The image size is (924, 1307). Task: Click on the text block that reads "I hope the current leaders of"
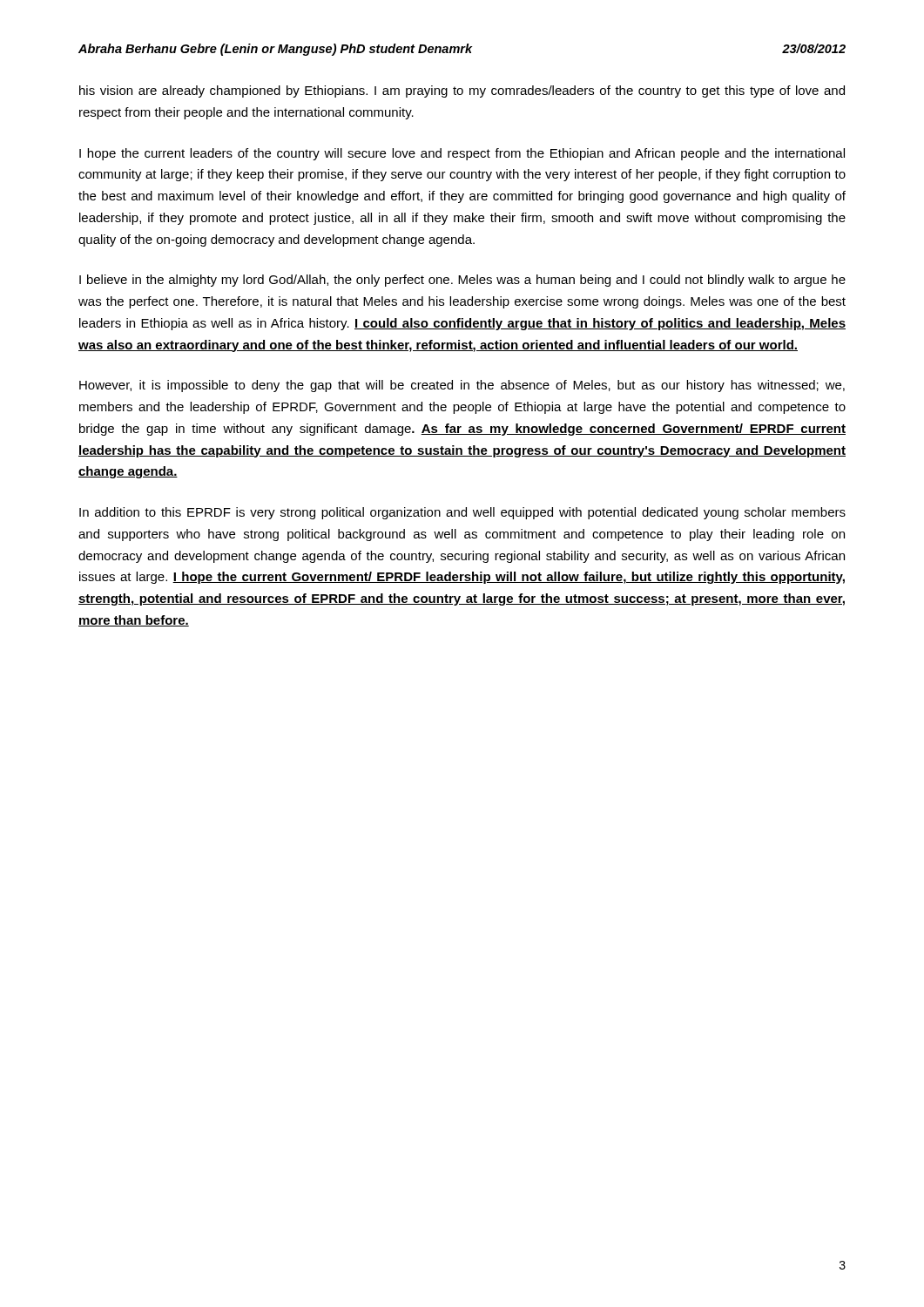click(462, 196)
